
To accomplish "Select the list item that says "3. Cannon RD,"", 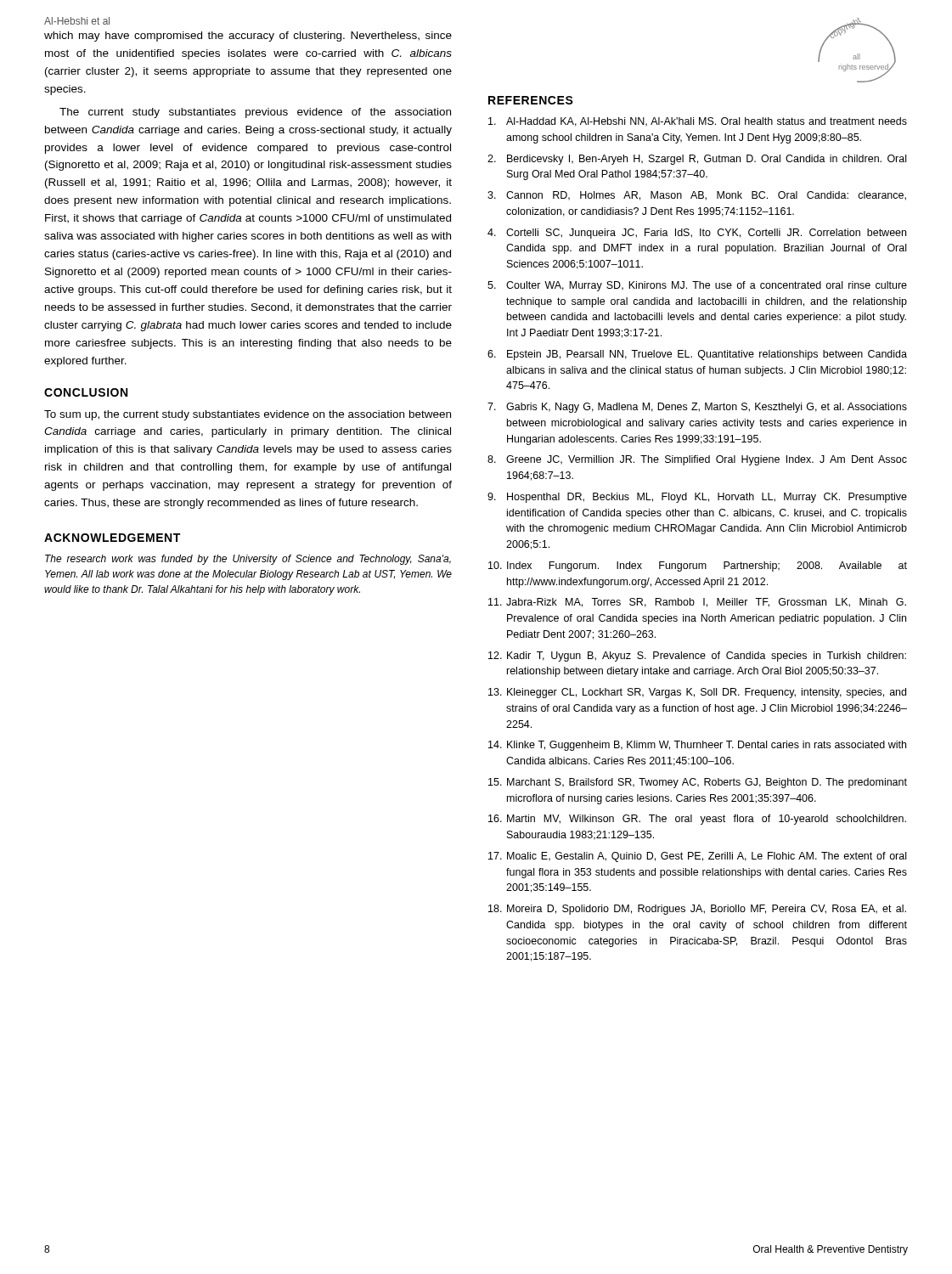I will (697, 204).
